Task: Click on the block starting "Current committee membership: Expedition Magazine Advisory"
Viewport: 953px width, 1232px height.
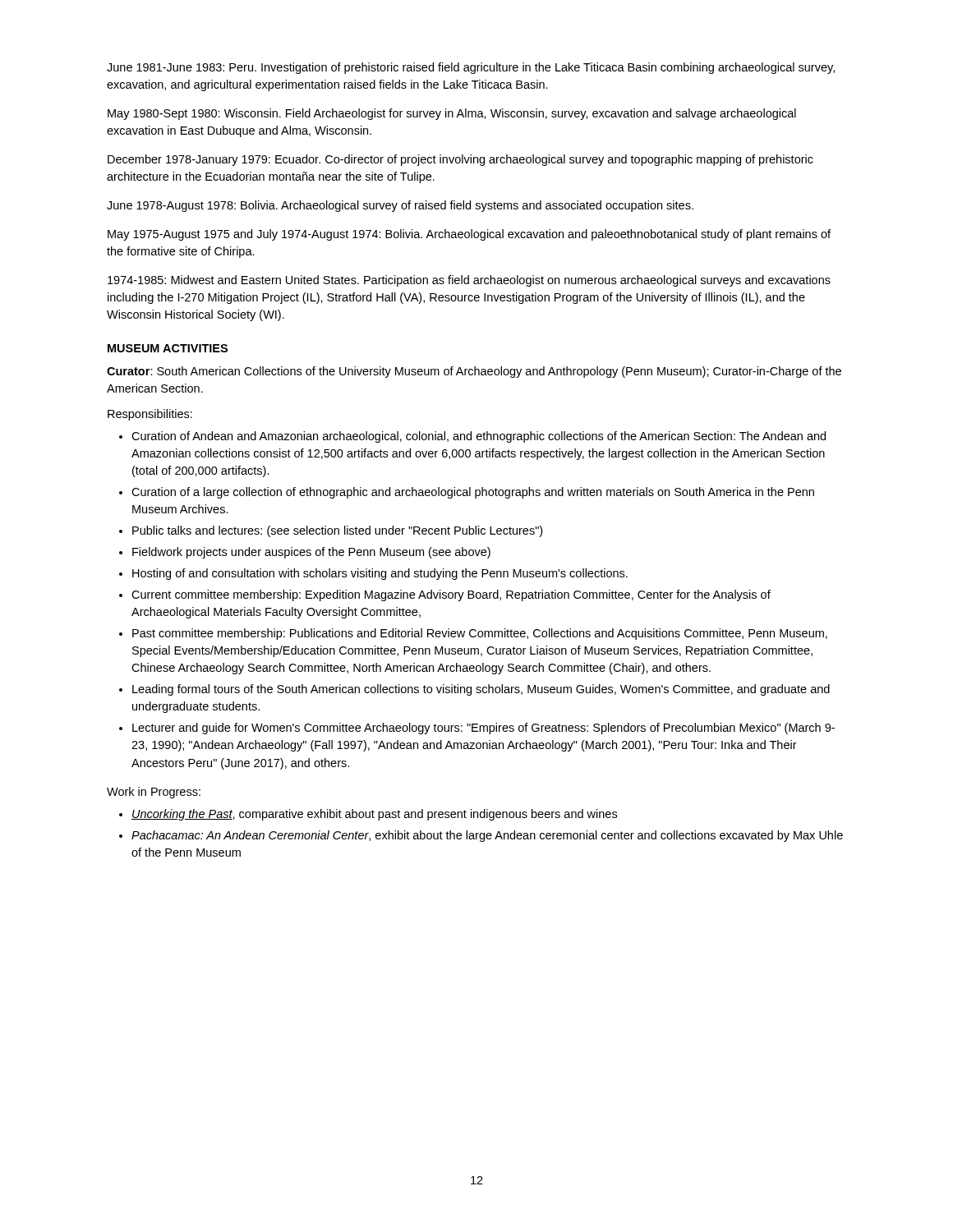Action: pyautogui.click(x=451, y=604)
